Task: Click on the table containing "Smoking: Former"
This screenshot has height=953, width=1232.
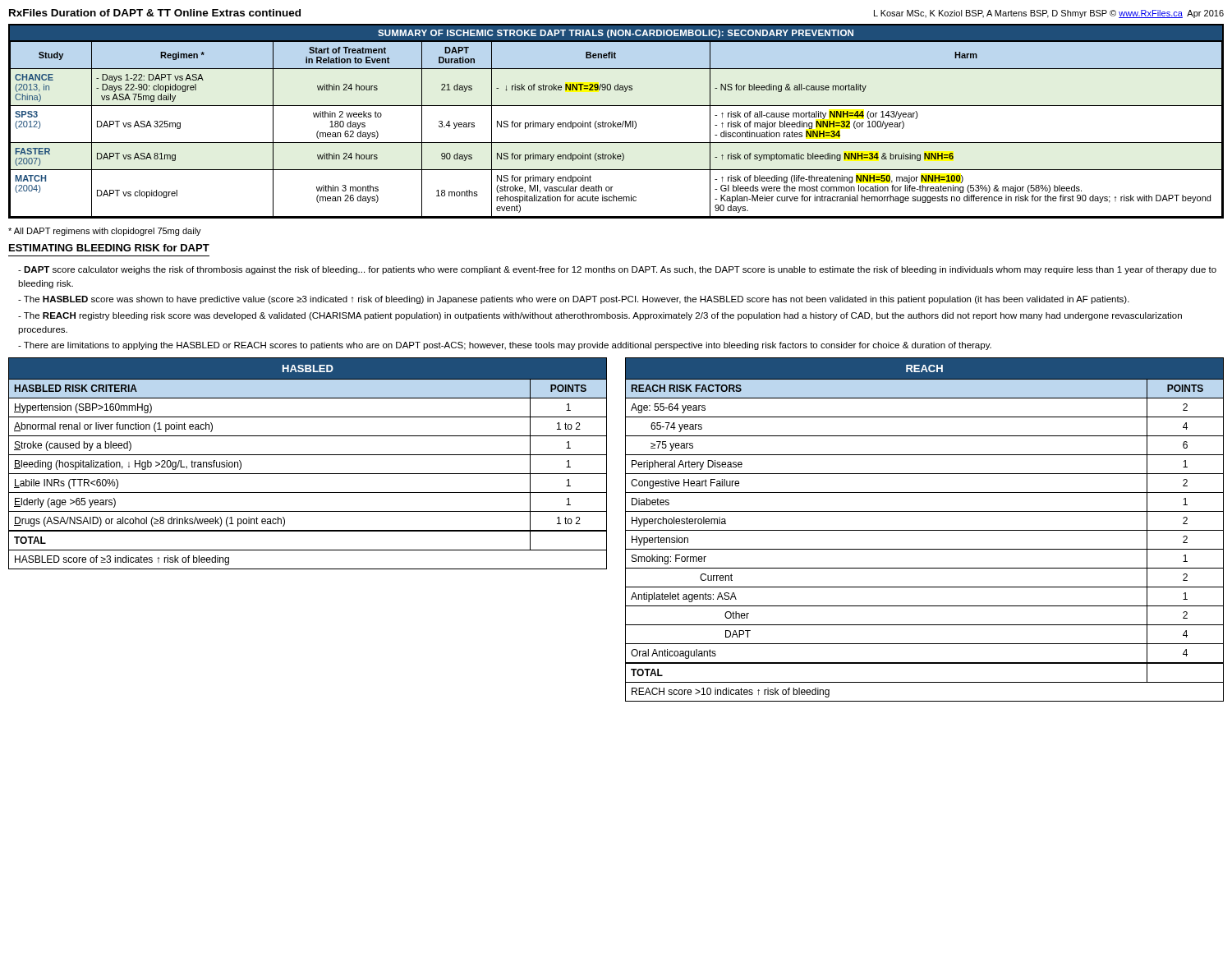Action: (x=924, y=529)
